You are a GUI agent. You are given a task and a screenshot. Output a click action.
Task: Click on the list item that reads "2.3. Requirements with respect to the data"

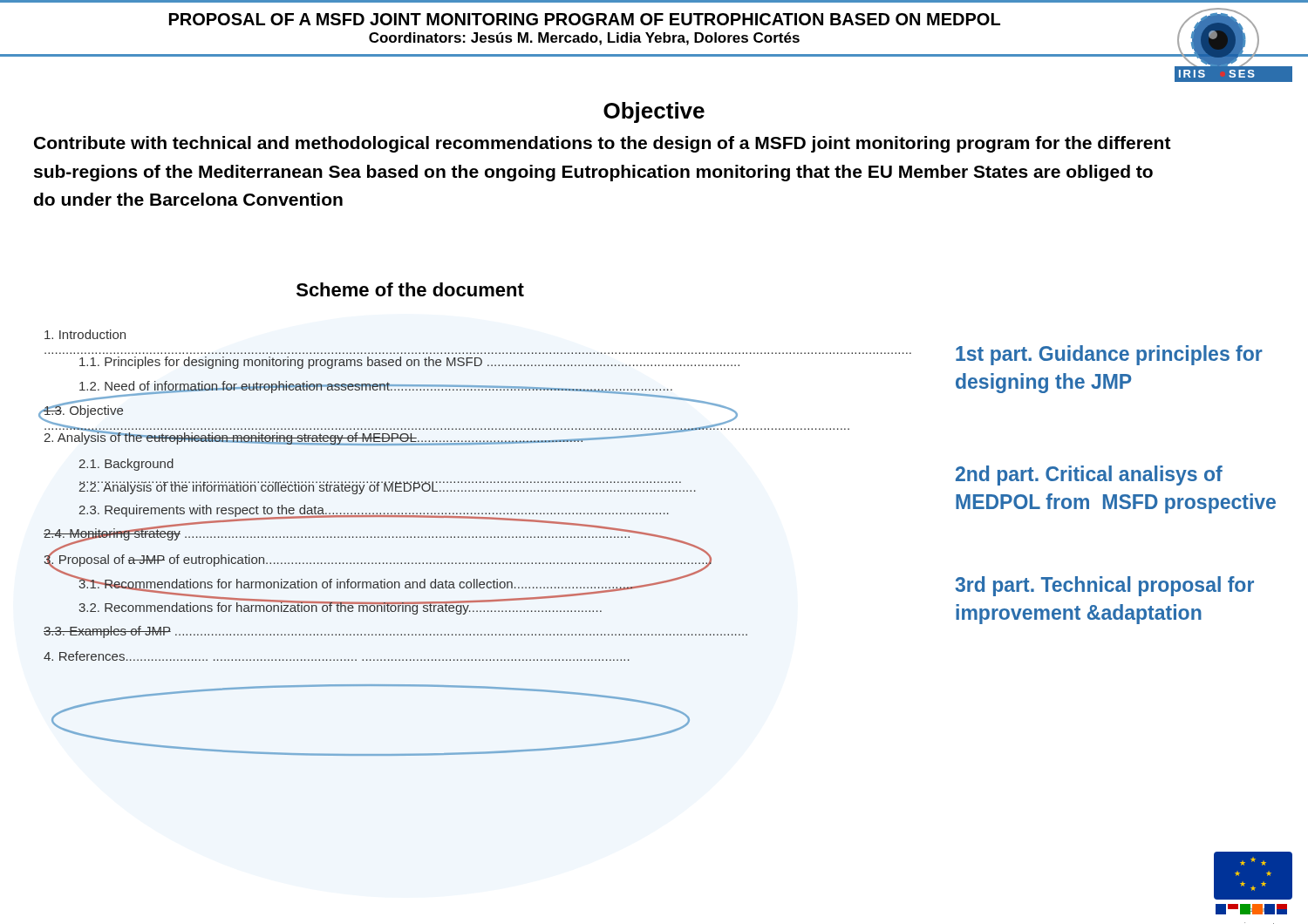click(374, 509)
